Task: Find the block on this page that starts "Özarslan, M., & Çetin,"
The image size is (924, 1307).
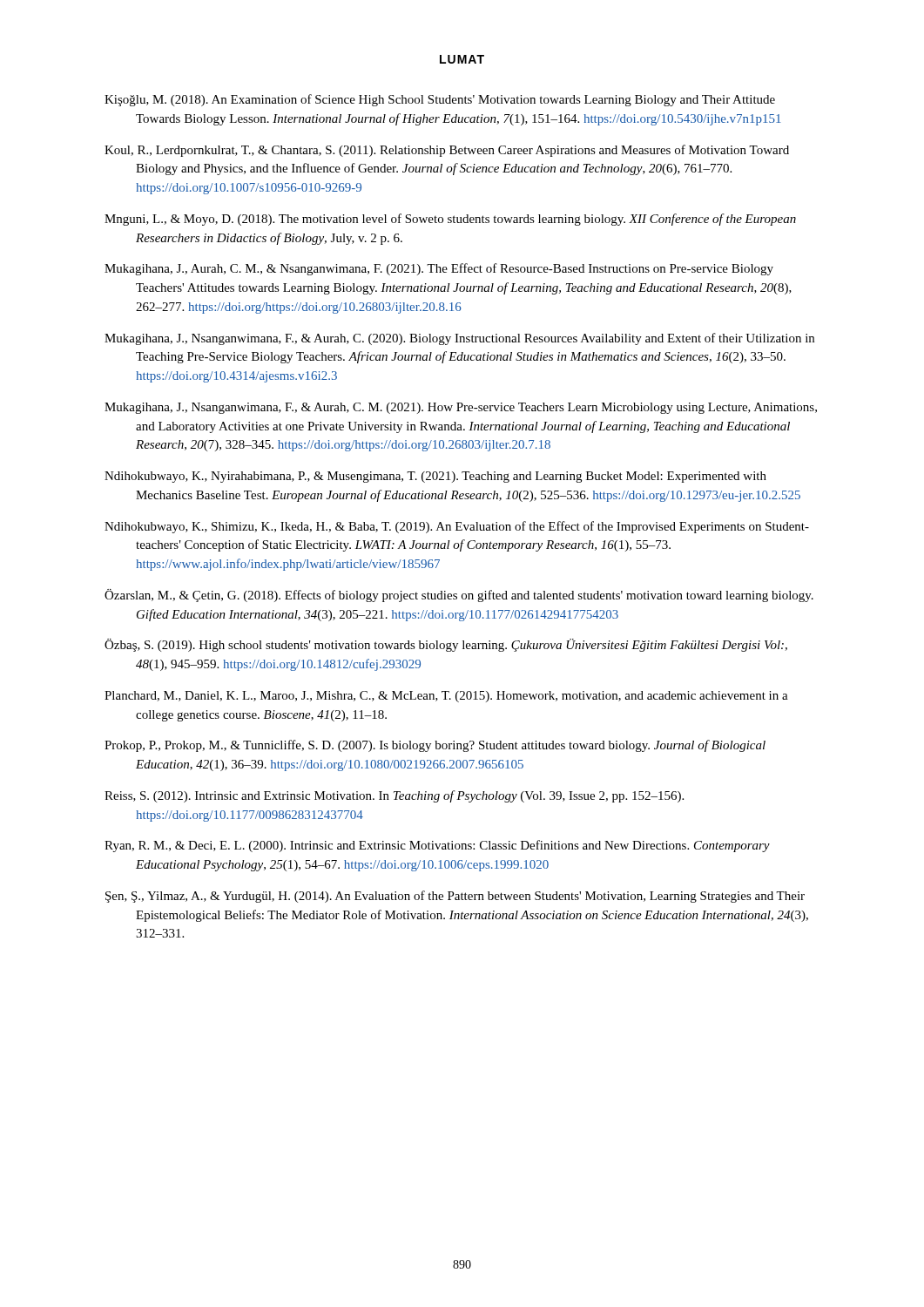Action: [459, 604]
